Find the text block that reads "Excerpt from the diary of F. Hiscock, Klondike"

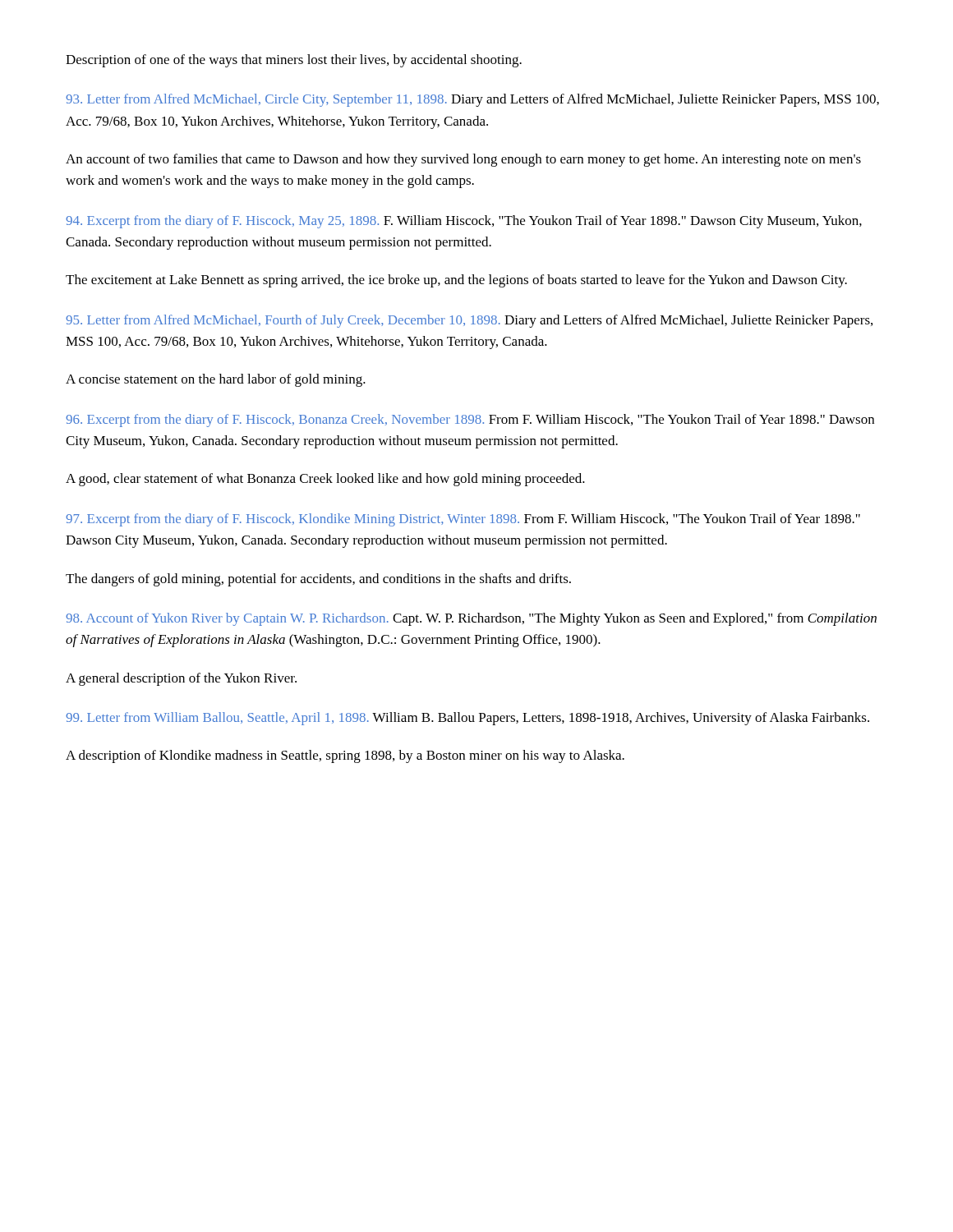463,529
